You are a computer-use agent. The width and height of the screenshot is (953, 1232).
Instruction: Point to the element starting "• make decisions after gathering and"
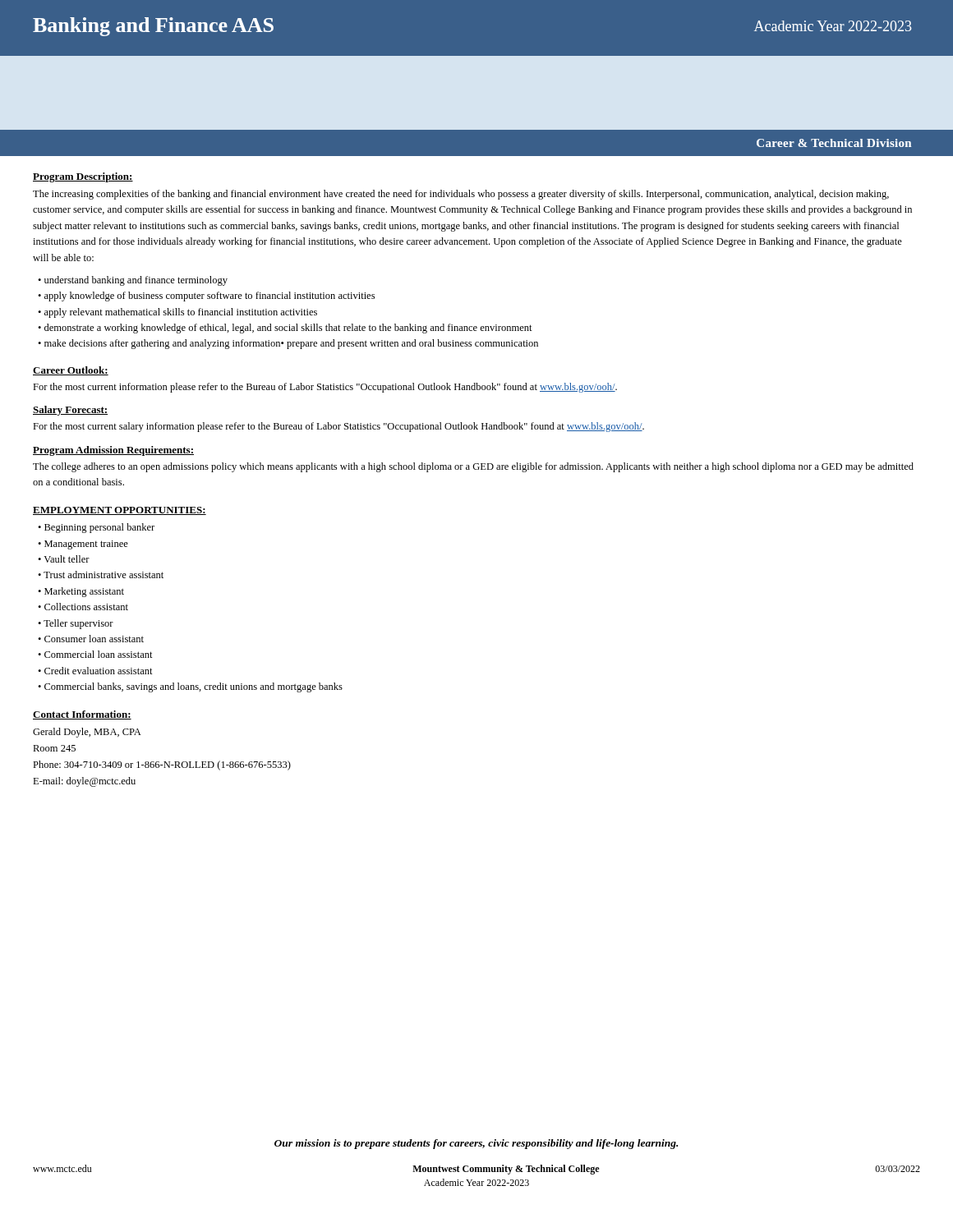(x=288, y=344)
